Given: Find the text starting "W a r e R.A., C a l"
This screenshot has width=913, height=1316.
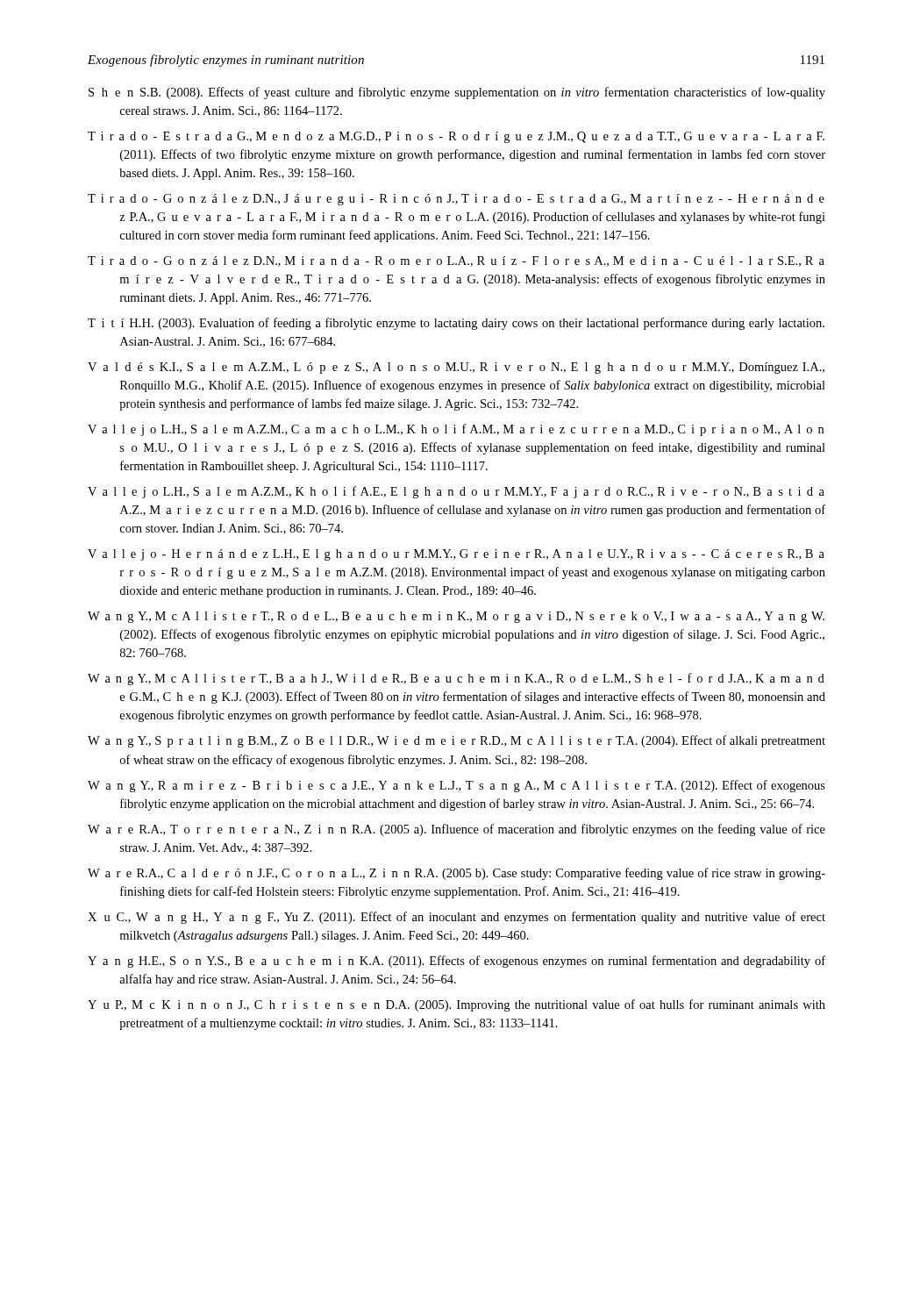Looking at the screenshot, I should pyautogui.click(x=456, y=882).
